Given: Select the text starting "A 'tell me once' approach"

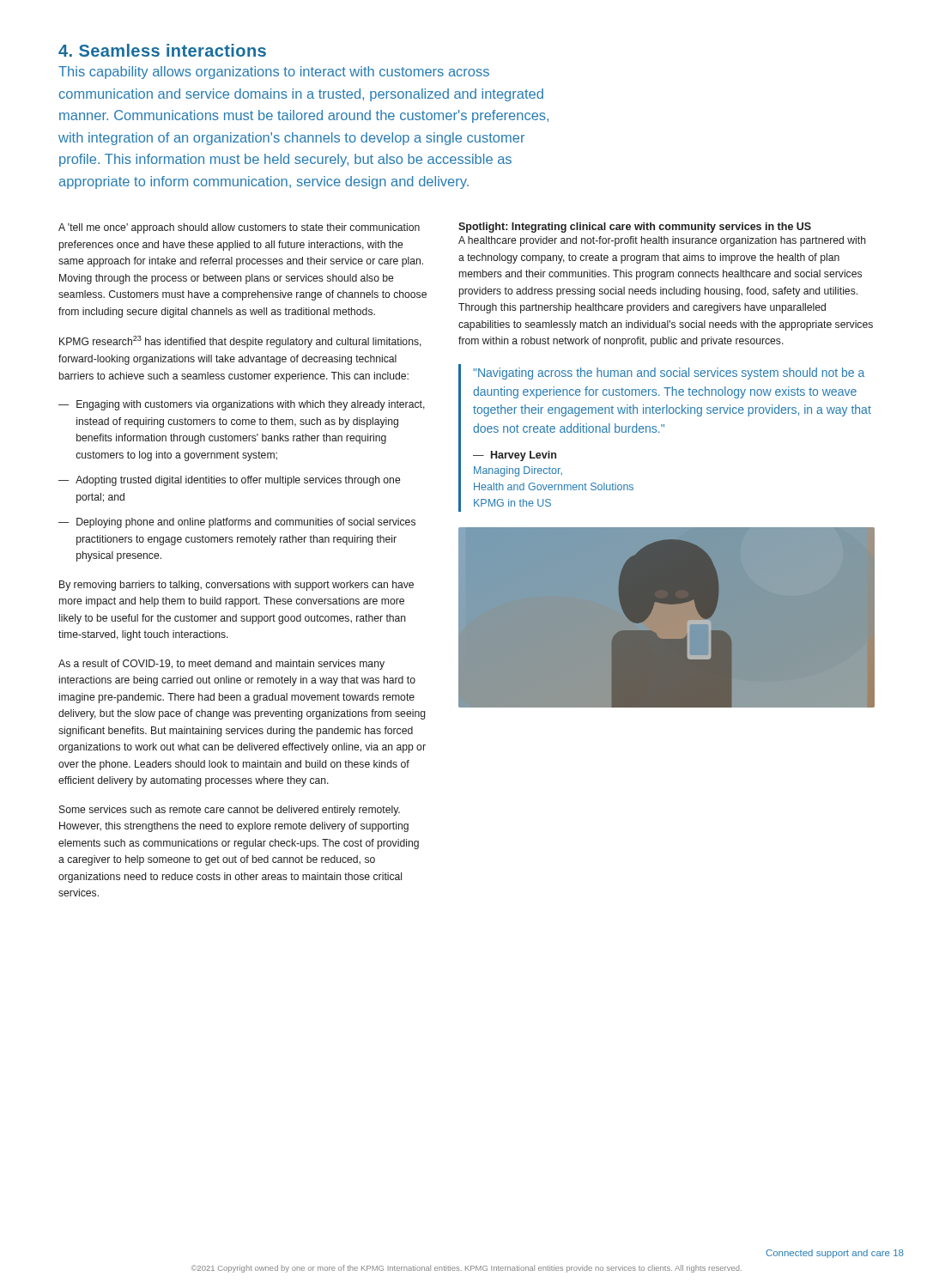Looking at the screenshot, I should click(243, 270).
